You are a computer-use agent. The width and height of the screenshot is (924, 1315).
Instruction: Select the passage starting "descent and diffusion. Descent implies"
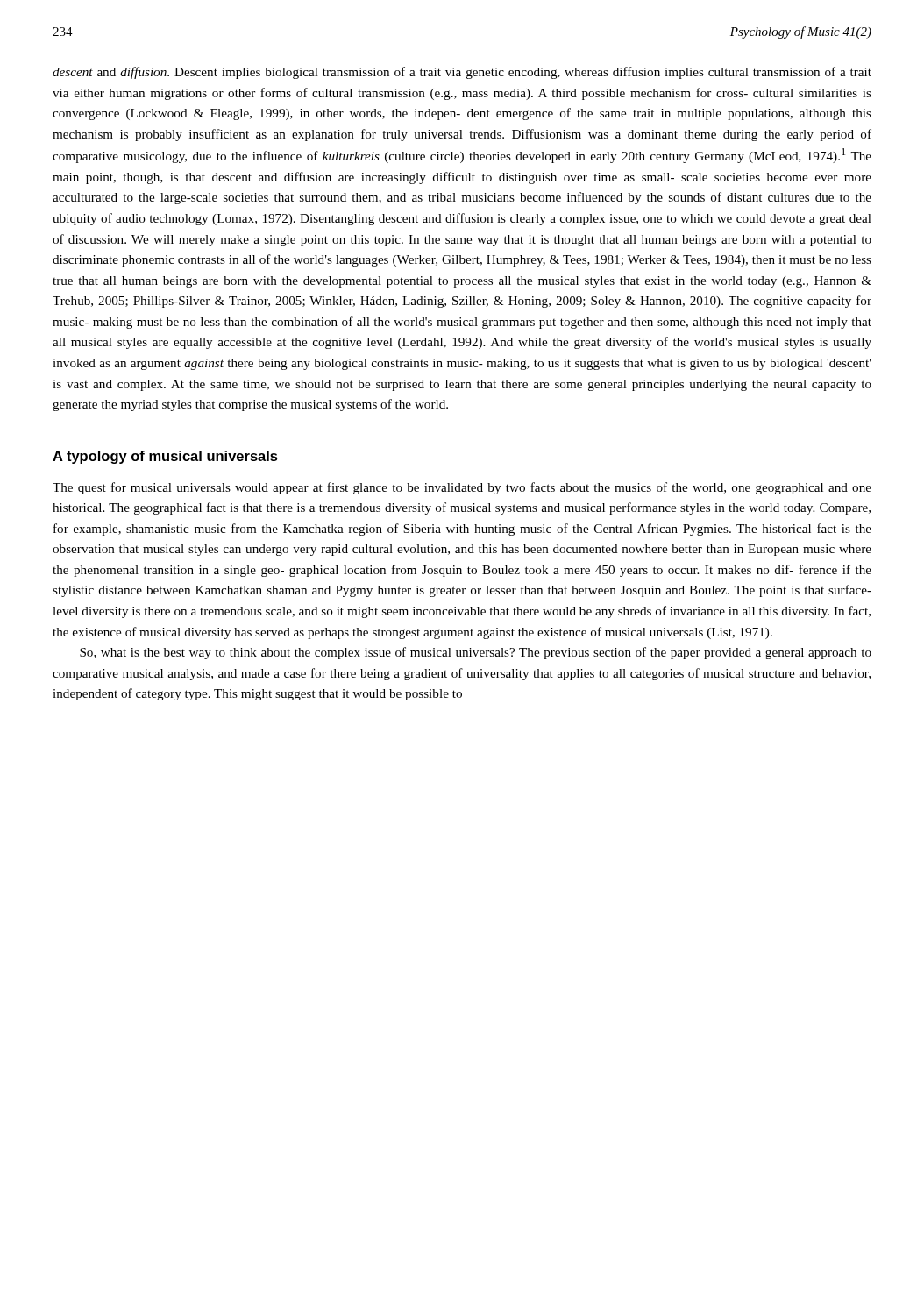point(462,238)
